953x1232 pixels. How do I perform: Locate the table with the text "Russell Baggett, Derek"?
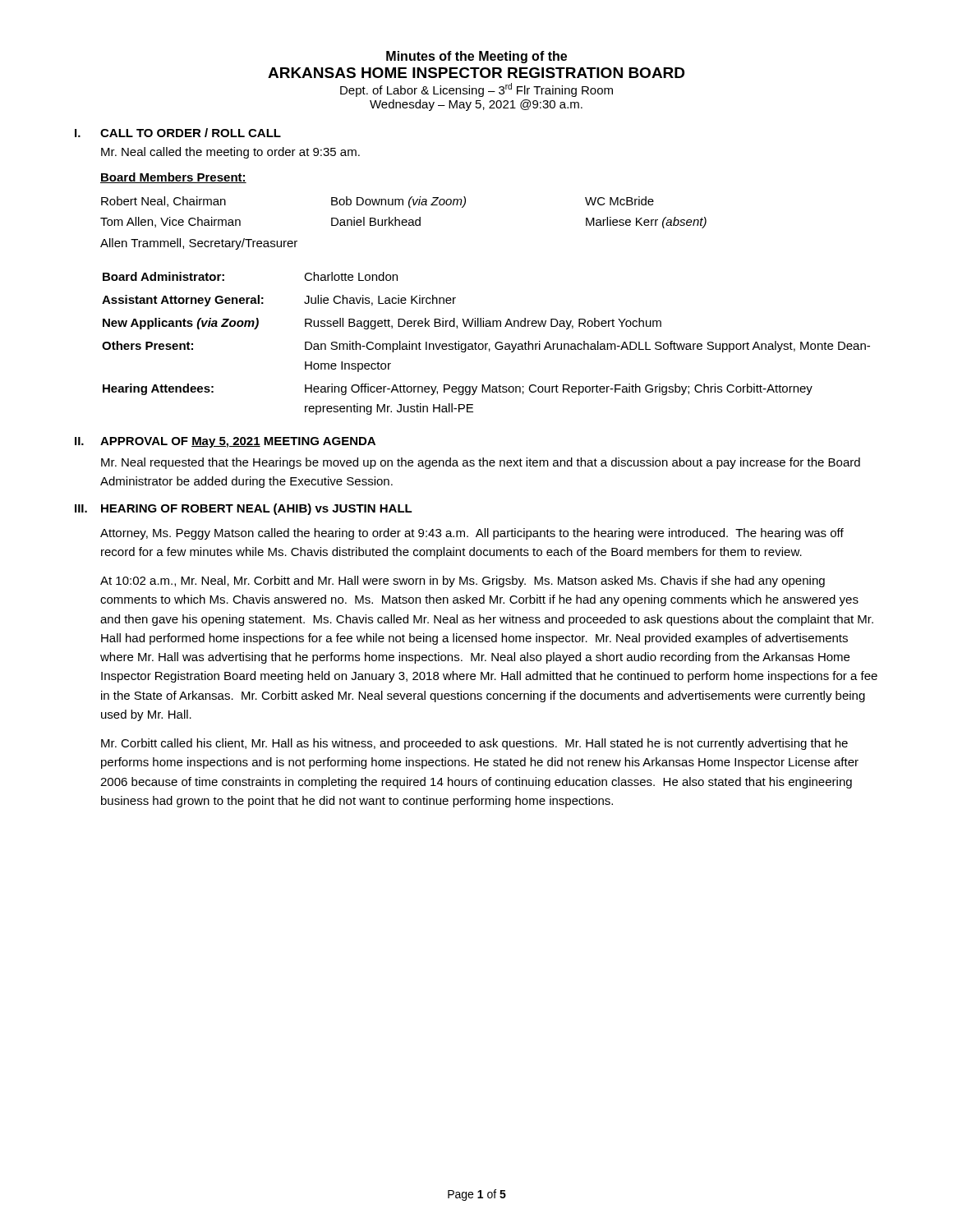pos(490,342)
